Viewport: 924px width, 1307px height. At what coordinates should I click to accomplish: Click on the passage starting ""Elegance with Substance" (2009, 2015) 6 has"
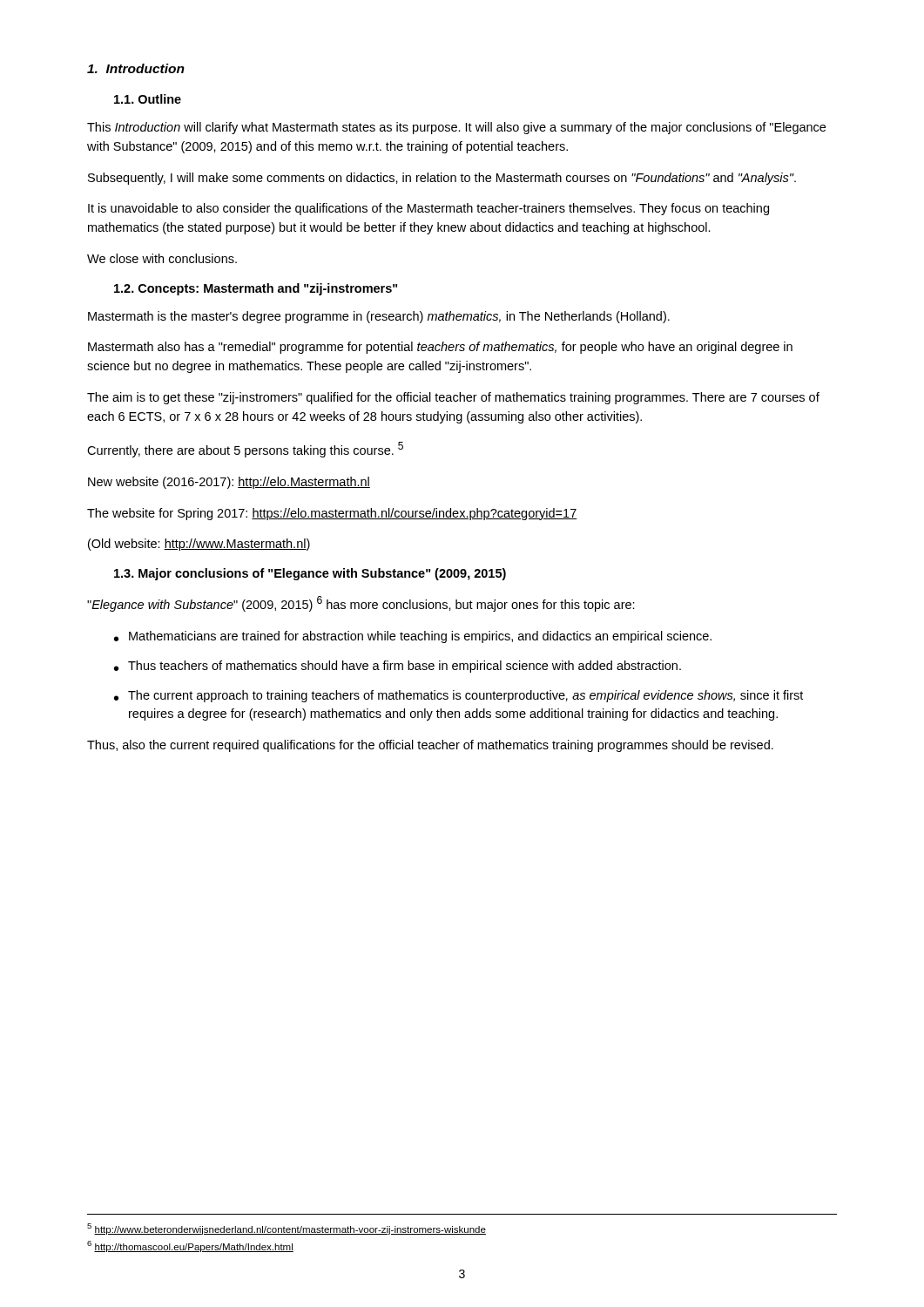361,603
